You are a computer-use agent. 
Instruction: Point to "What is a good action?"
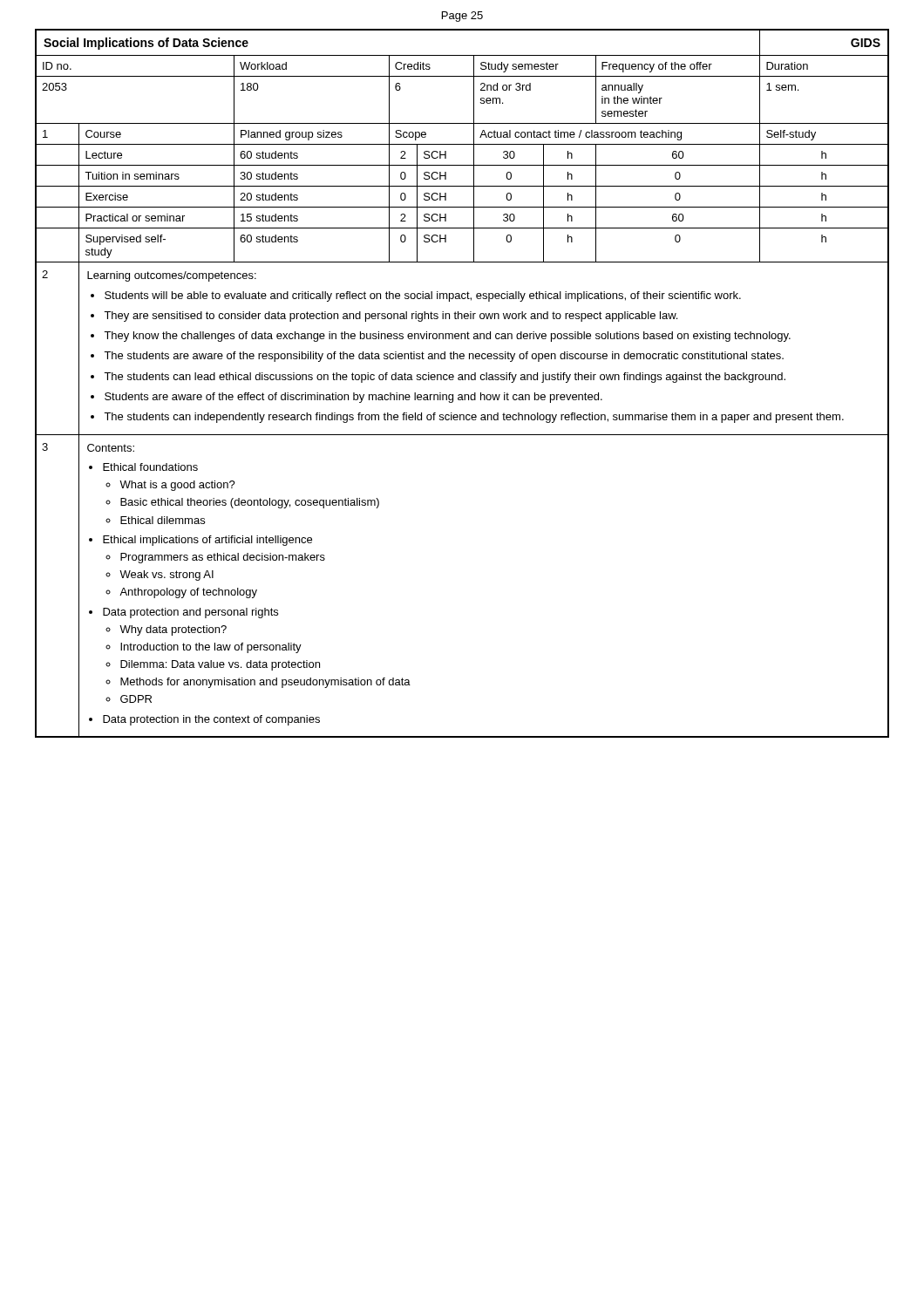point(177,485)
